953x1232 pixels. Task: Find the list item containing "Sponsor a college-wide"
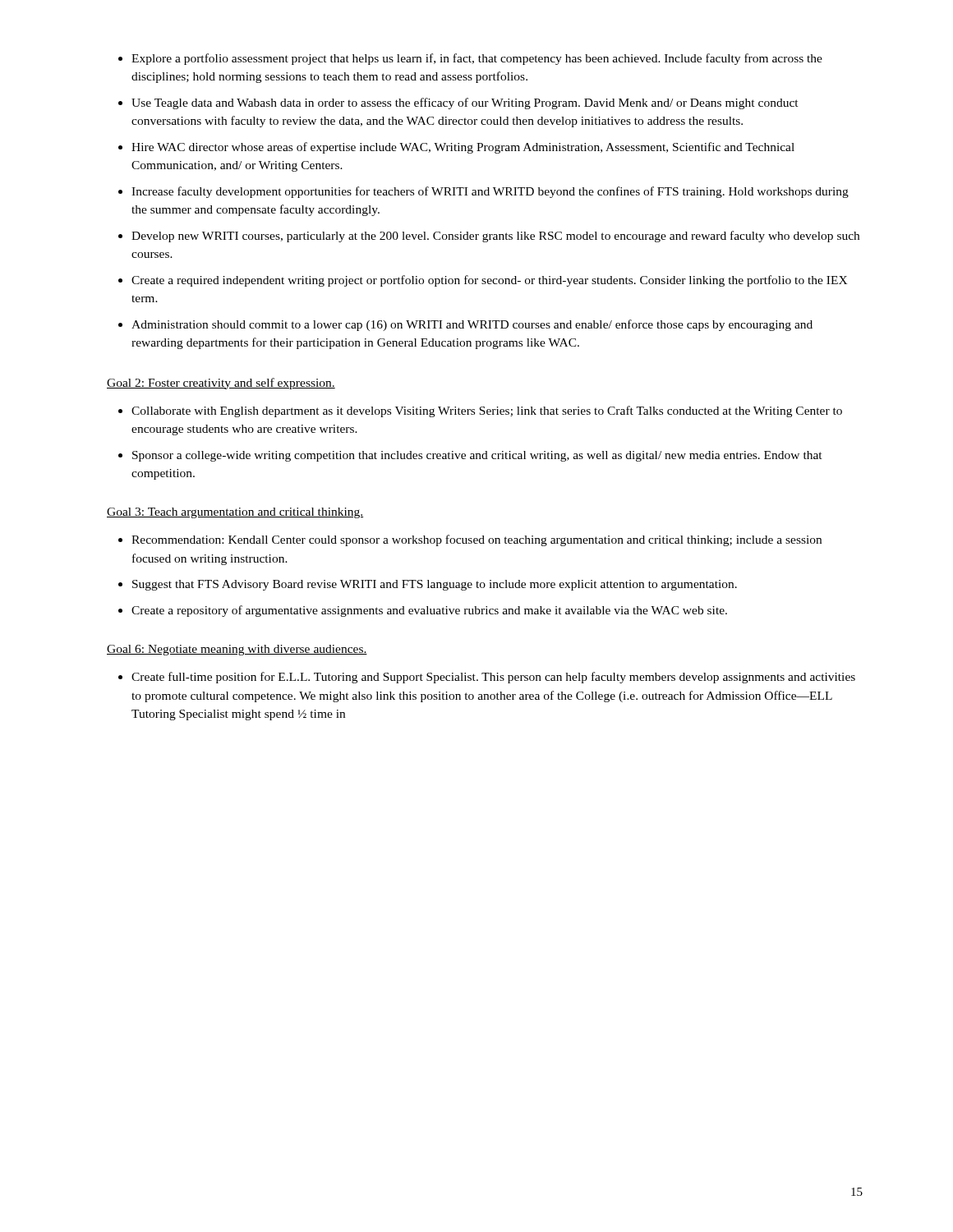tap(477, 463)
